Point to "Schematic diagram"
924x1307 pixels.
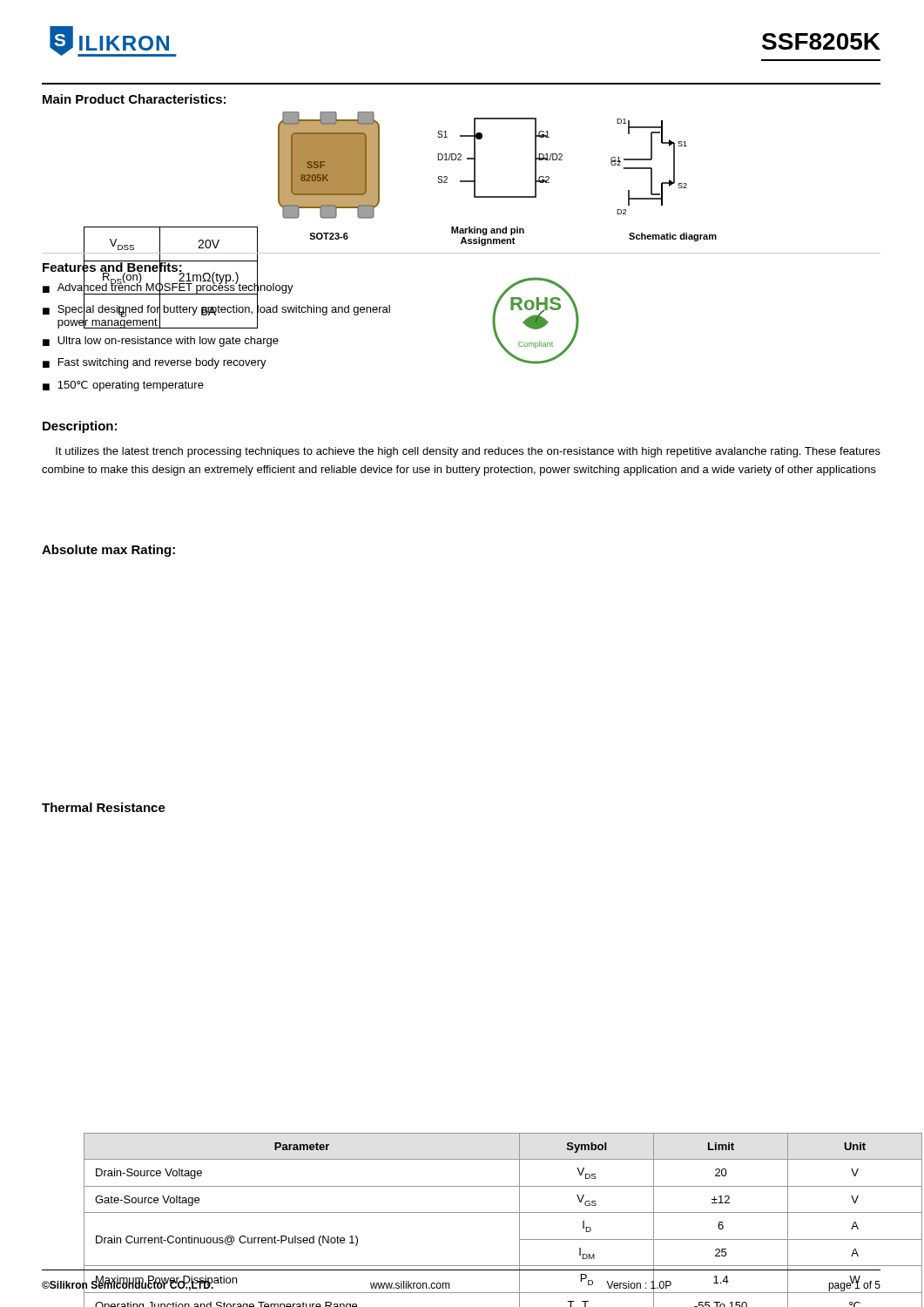(x=673, y=236)
